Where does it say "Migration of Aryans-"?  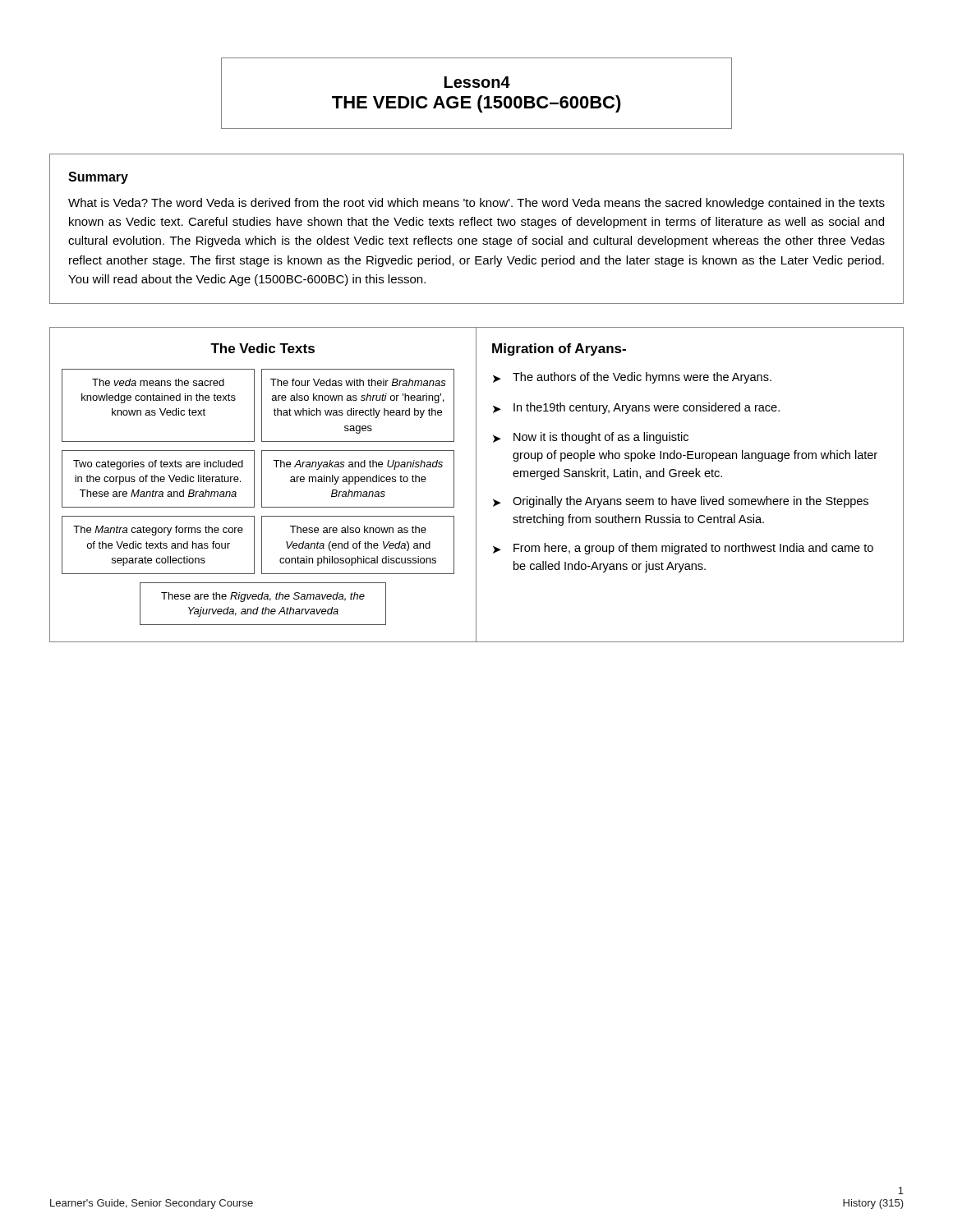coord(559,349)
